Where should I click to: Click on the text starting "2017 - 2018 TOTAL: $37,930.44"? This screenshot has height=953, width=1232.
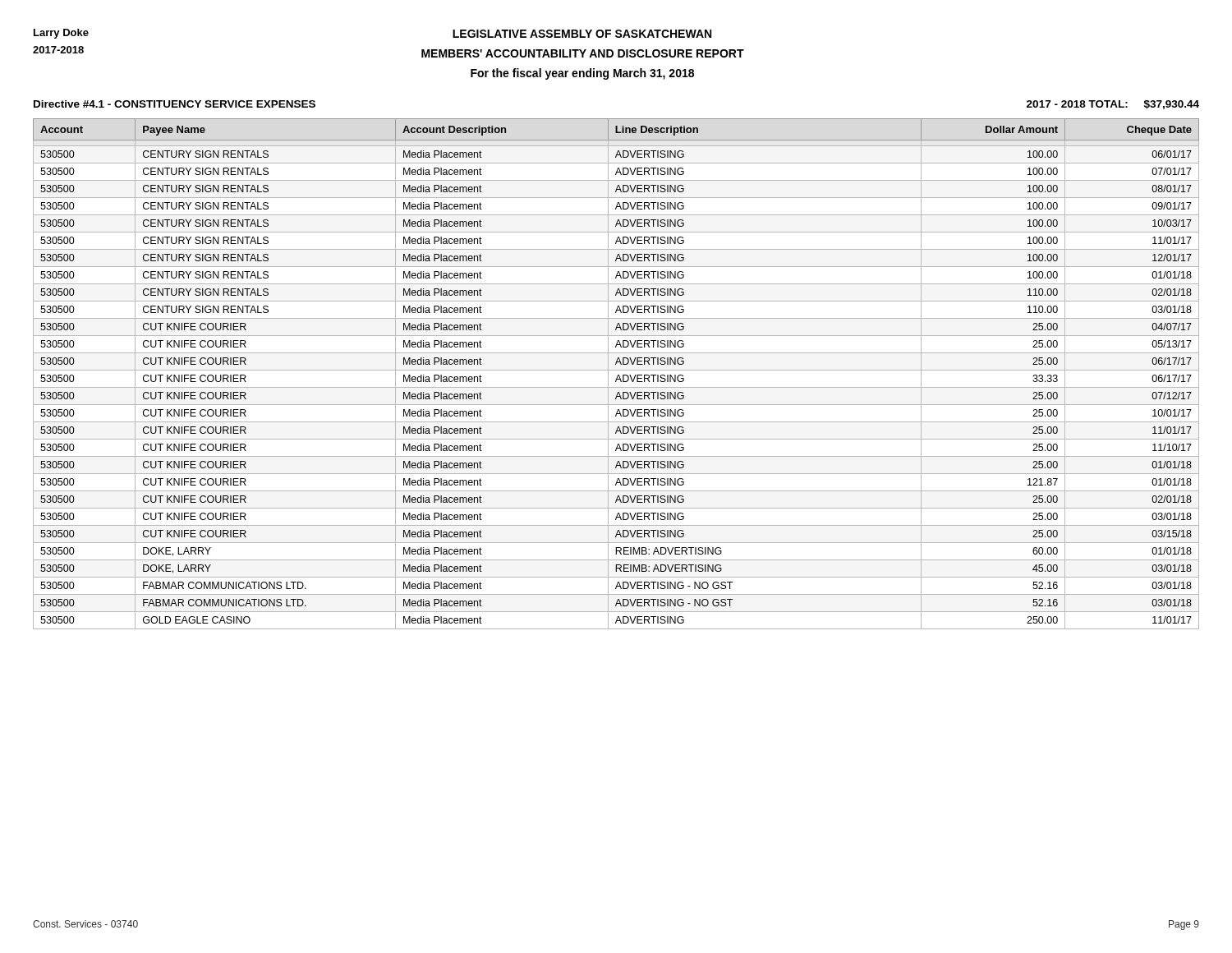click(1113, 104)
